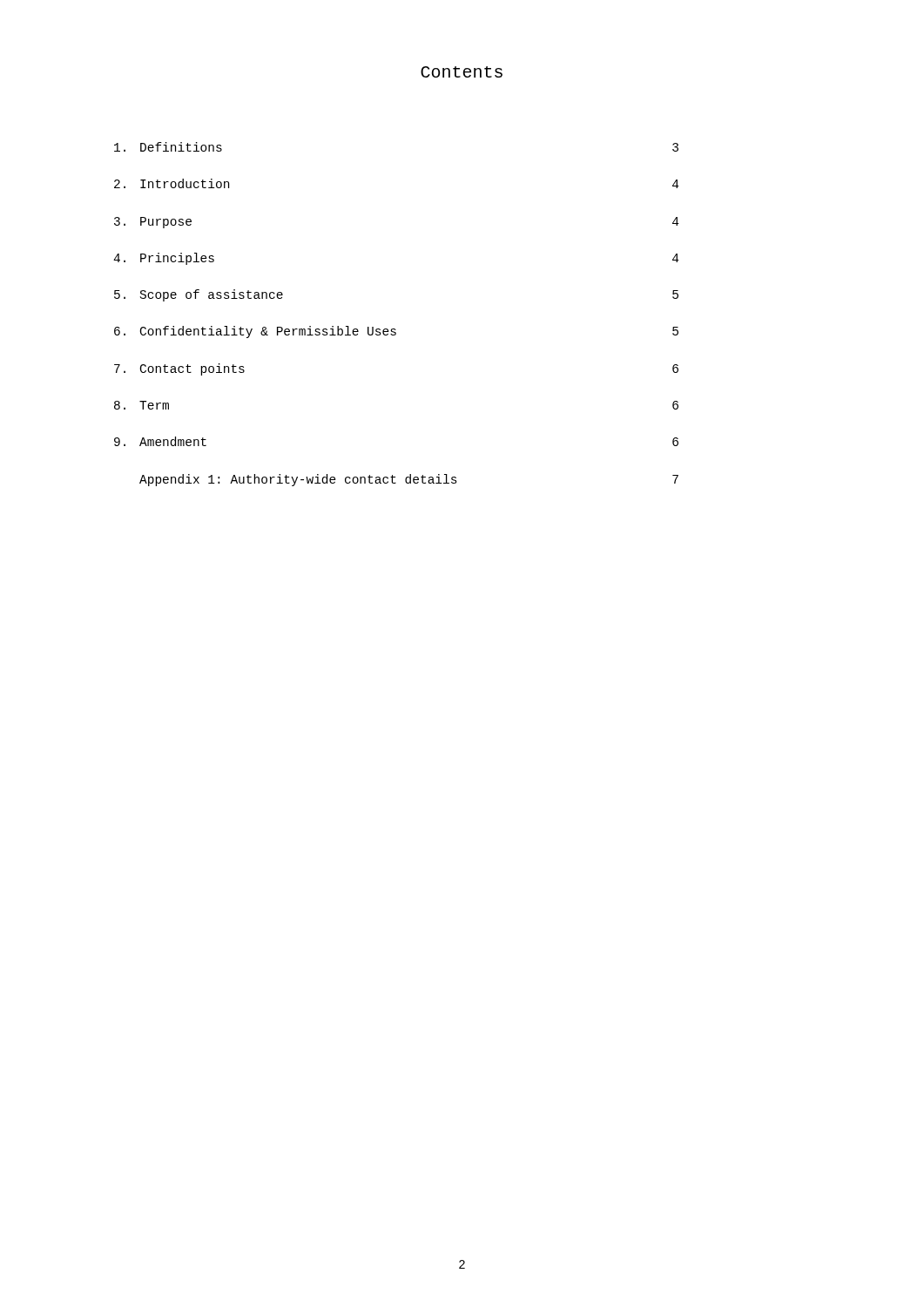Navigate to the text block starting "4. Principles 4"

pos(181,258)
